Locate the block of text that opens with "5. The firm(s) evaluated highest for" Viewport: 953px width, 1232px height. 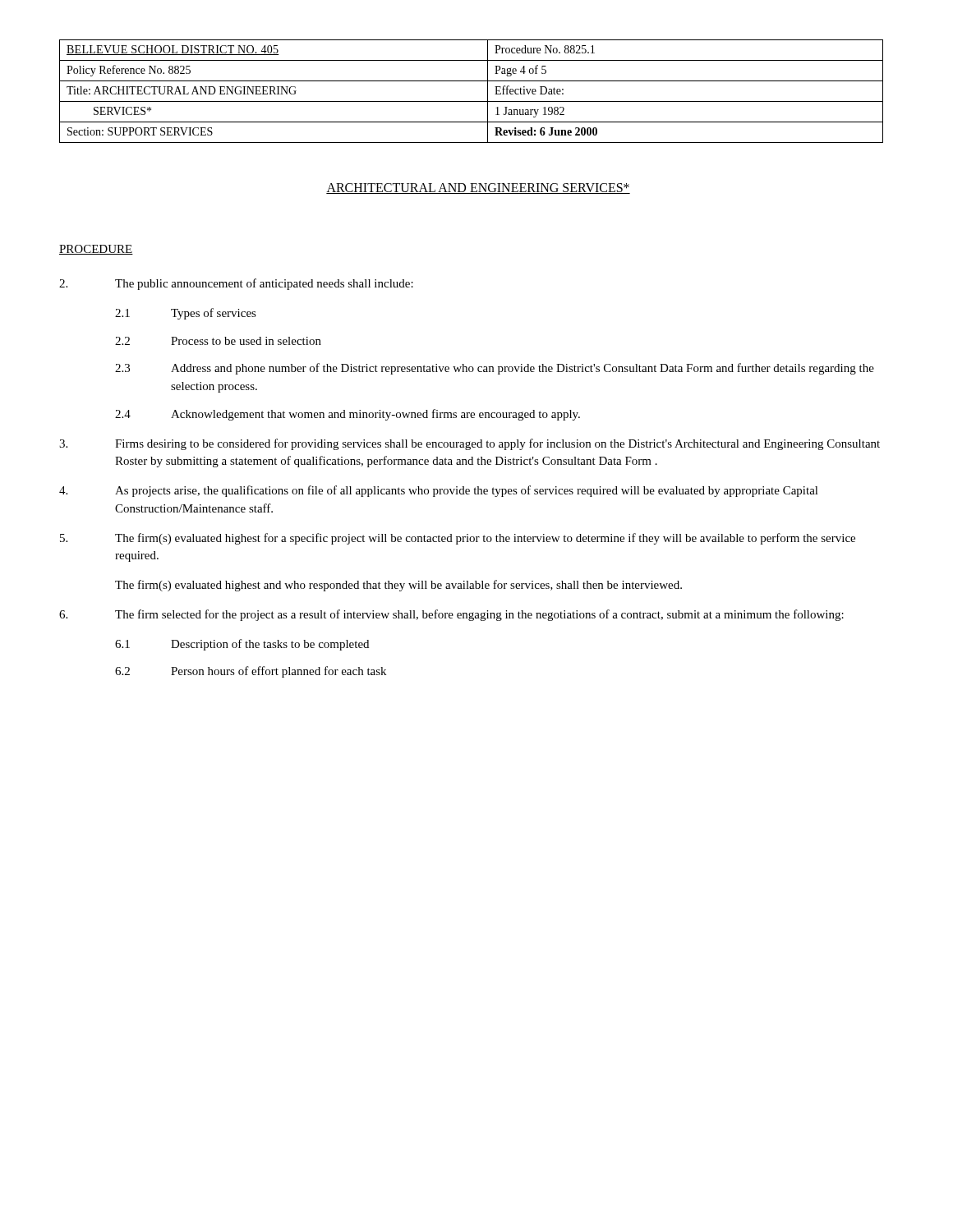tap(476, 547)
